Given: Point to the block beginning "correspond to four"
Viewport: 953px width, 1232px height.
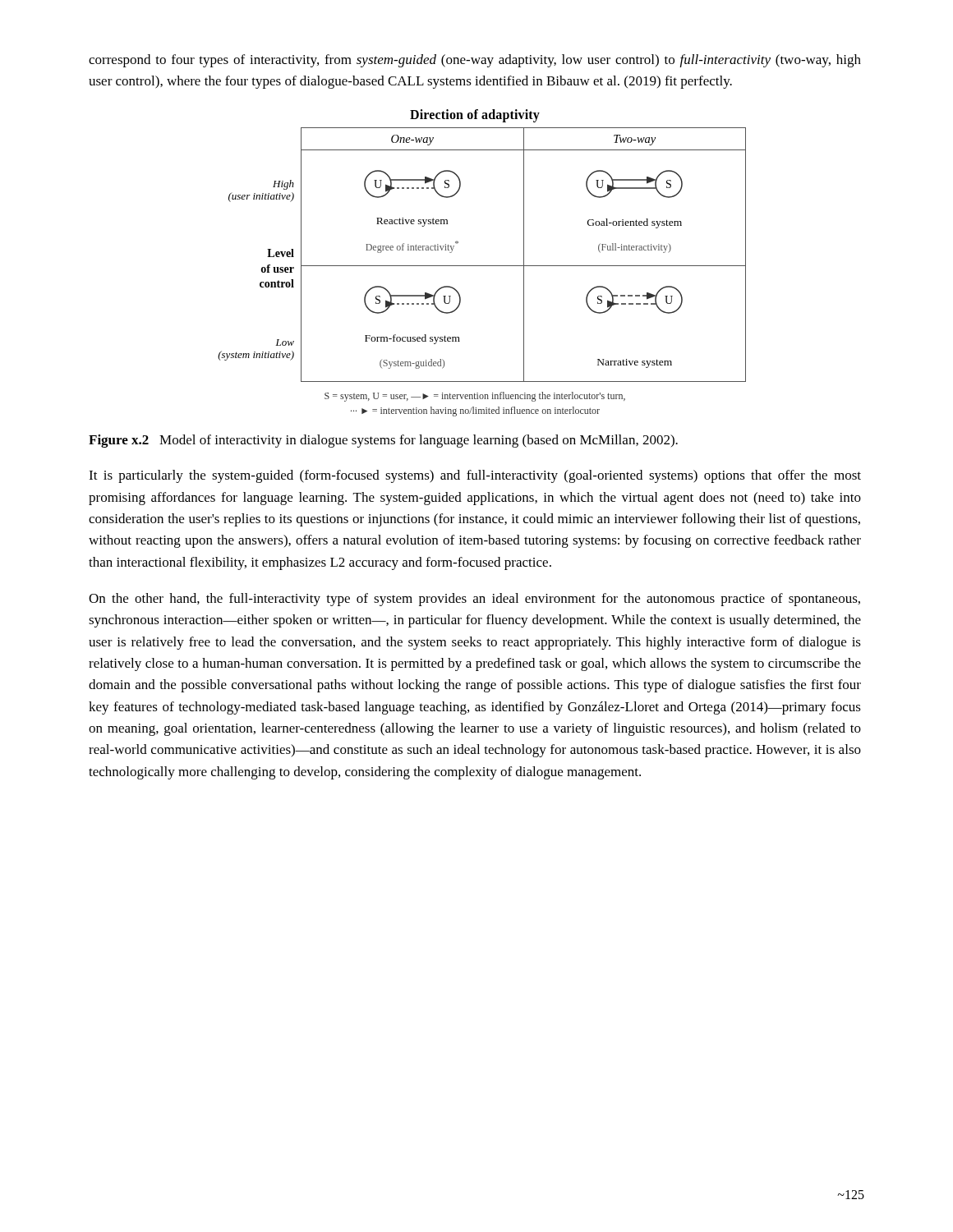Looking at the screenshot, I should [475, 70].
